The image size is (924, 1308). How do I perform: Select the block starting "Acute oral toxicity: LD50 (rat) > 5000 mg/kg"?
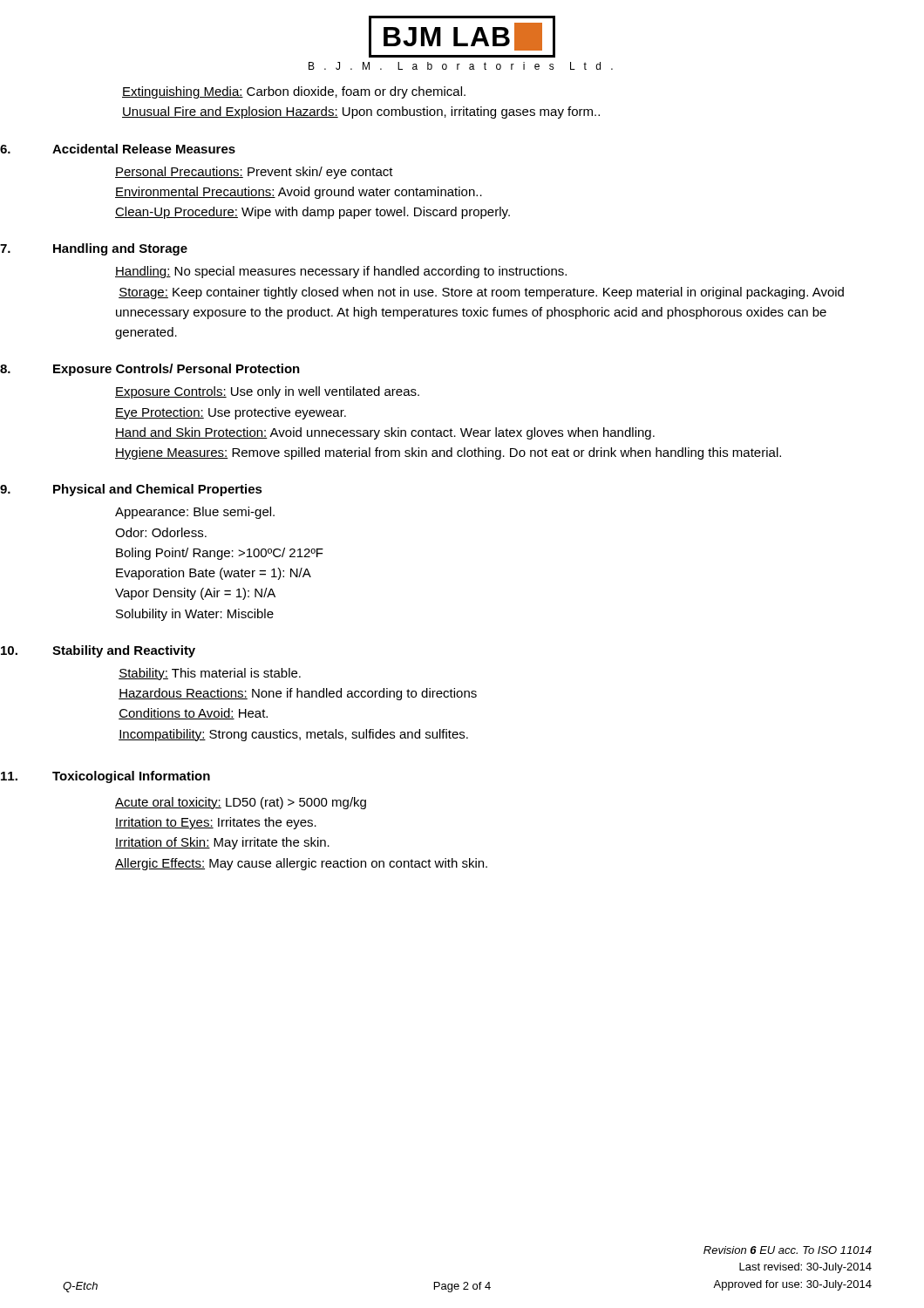click(302, 832)
